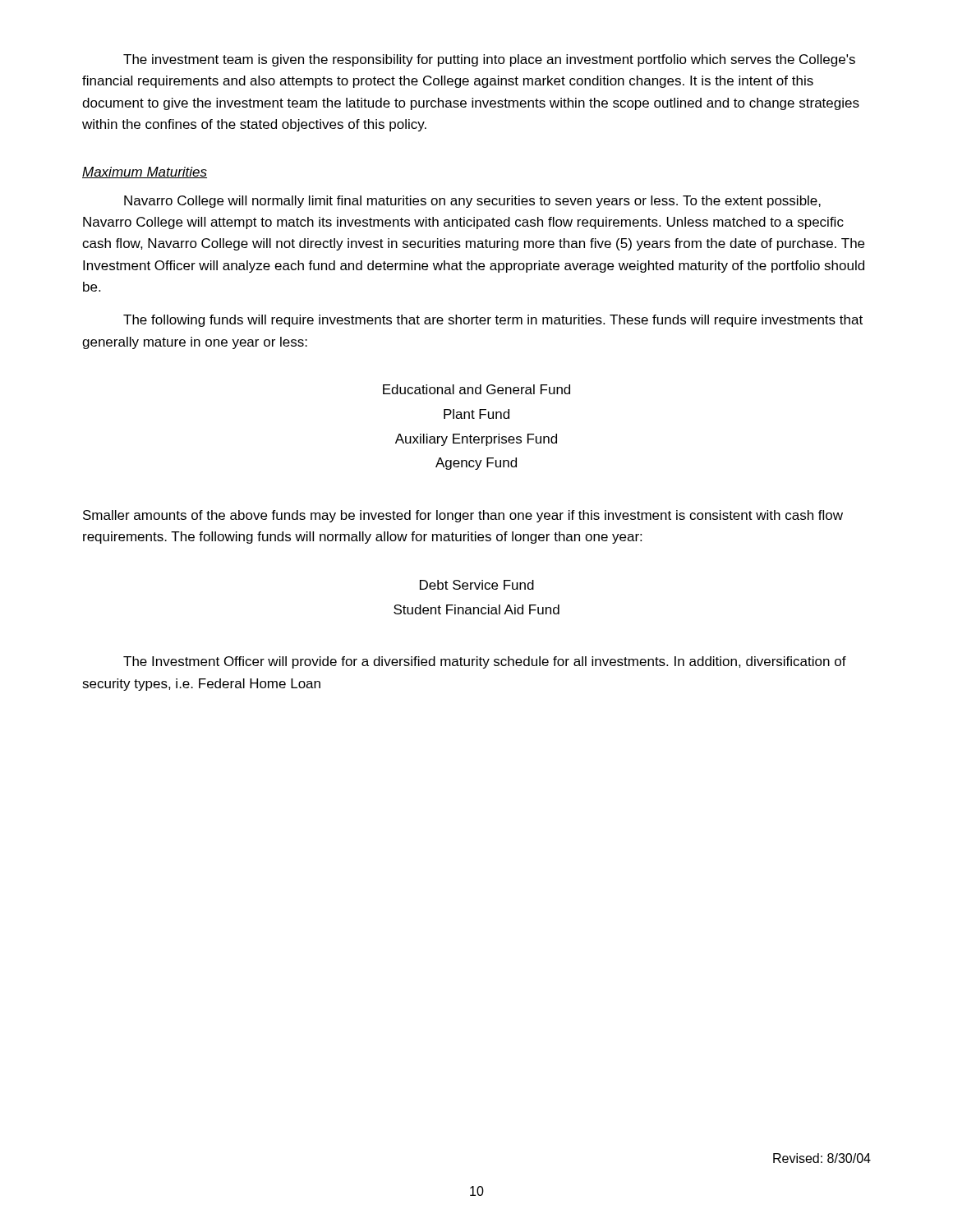This screenshot has height=1232, width=953.
Task: Find "Student Financial Aid Fund" on this page
Action: 476,609
